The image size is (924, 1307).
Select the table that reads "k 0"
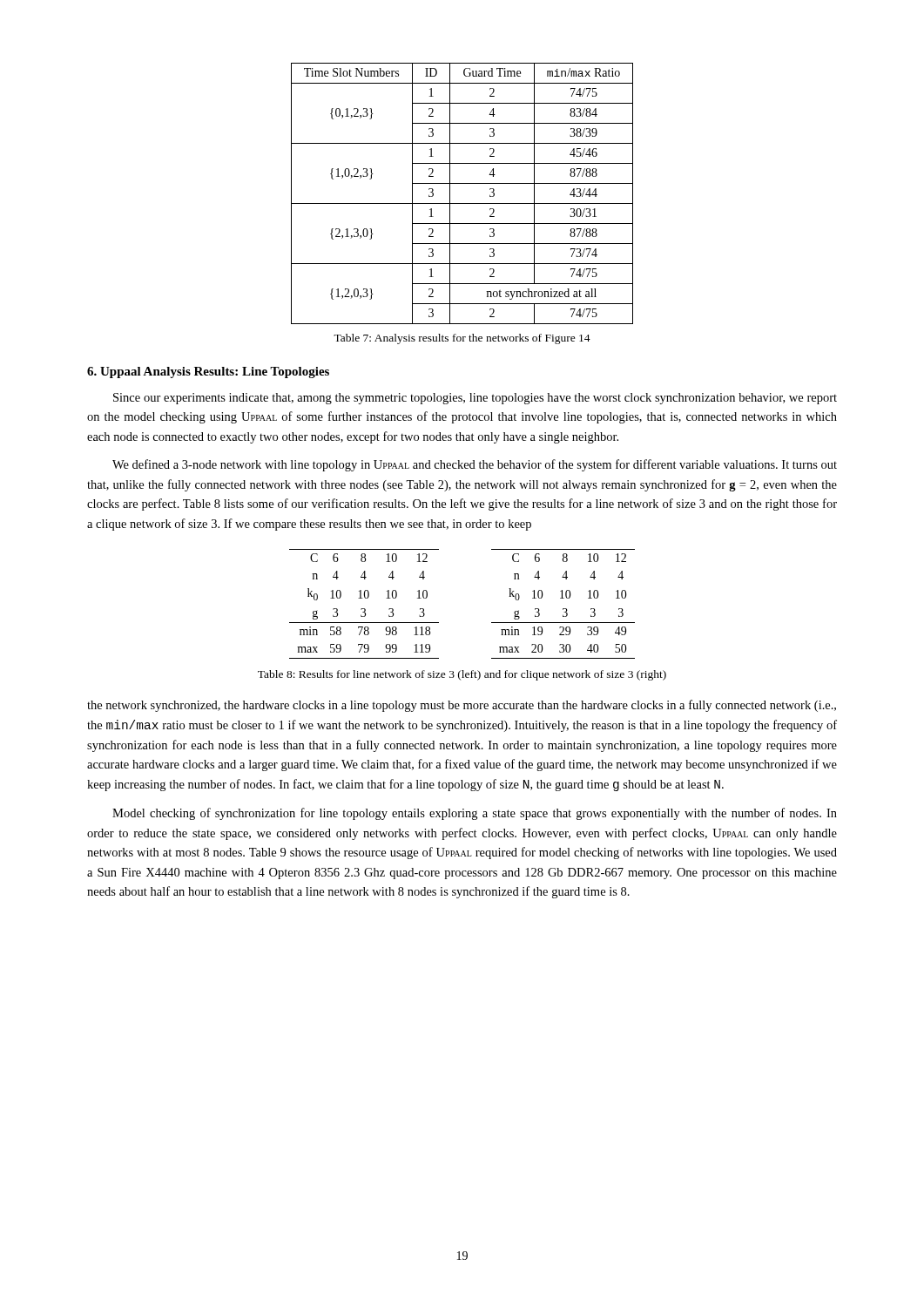462,604
